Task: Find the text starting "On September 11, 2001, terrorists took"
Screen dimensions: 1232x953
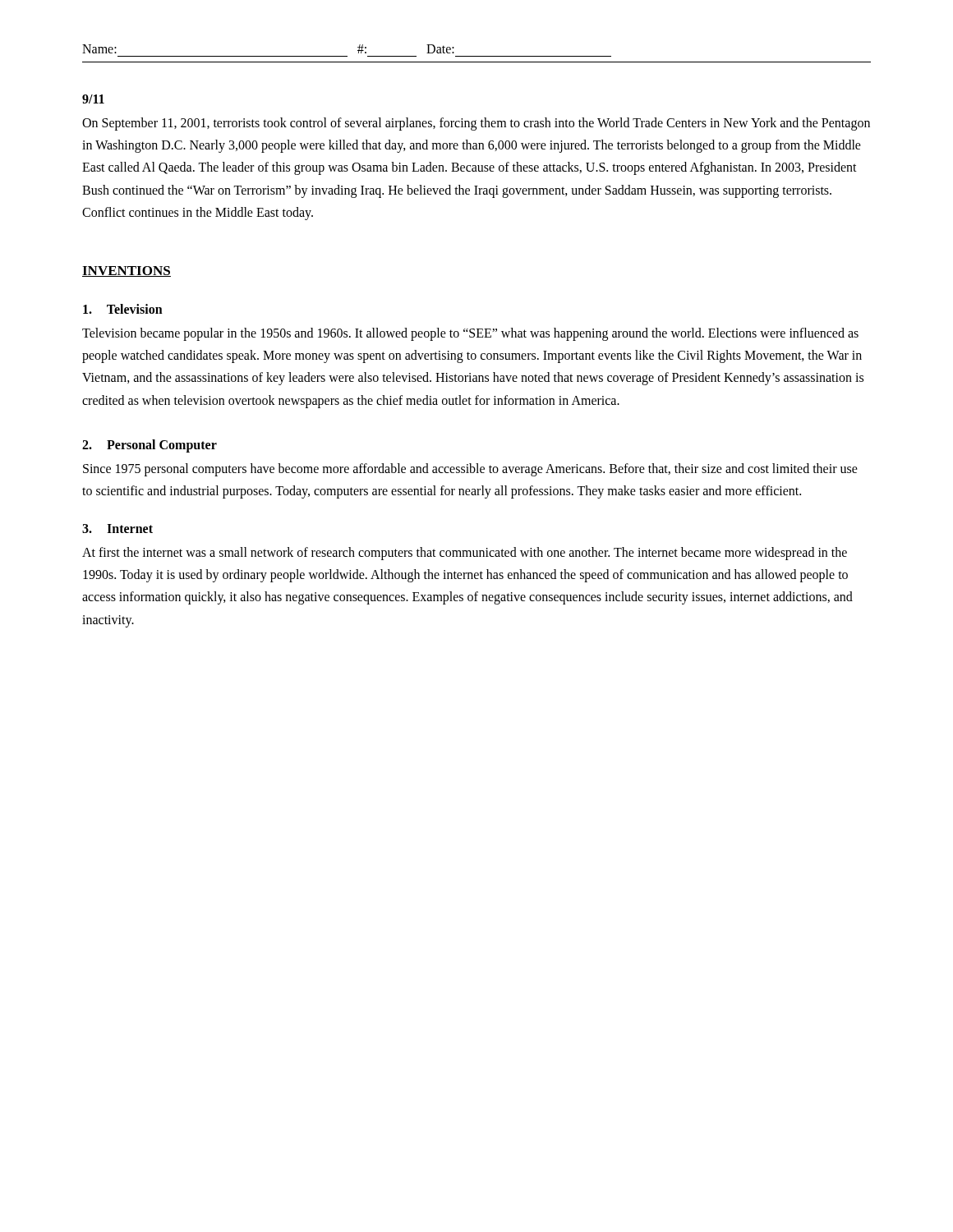Action: click(476, 167)
